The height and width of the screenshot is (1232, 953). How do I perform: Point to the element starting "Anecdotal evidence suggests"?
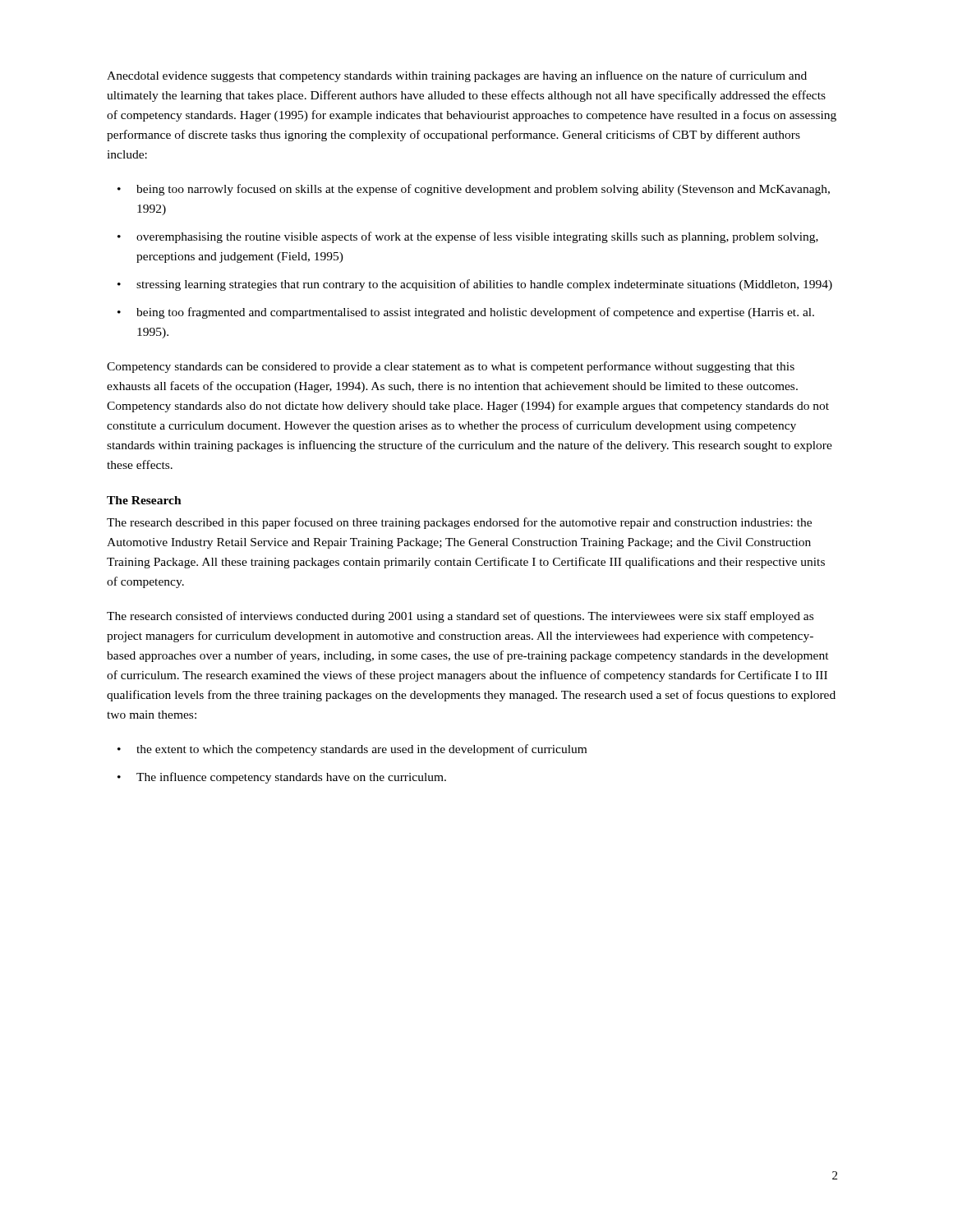[472, 115]
